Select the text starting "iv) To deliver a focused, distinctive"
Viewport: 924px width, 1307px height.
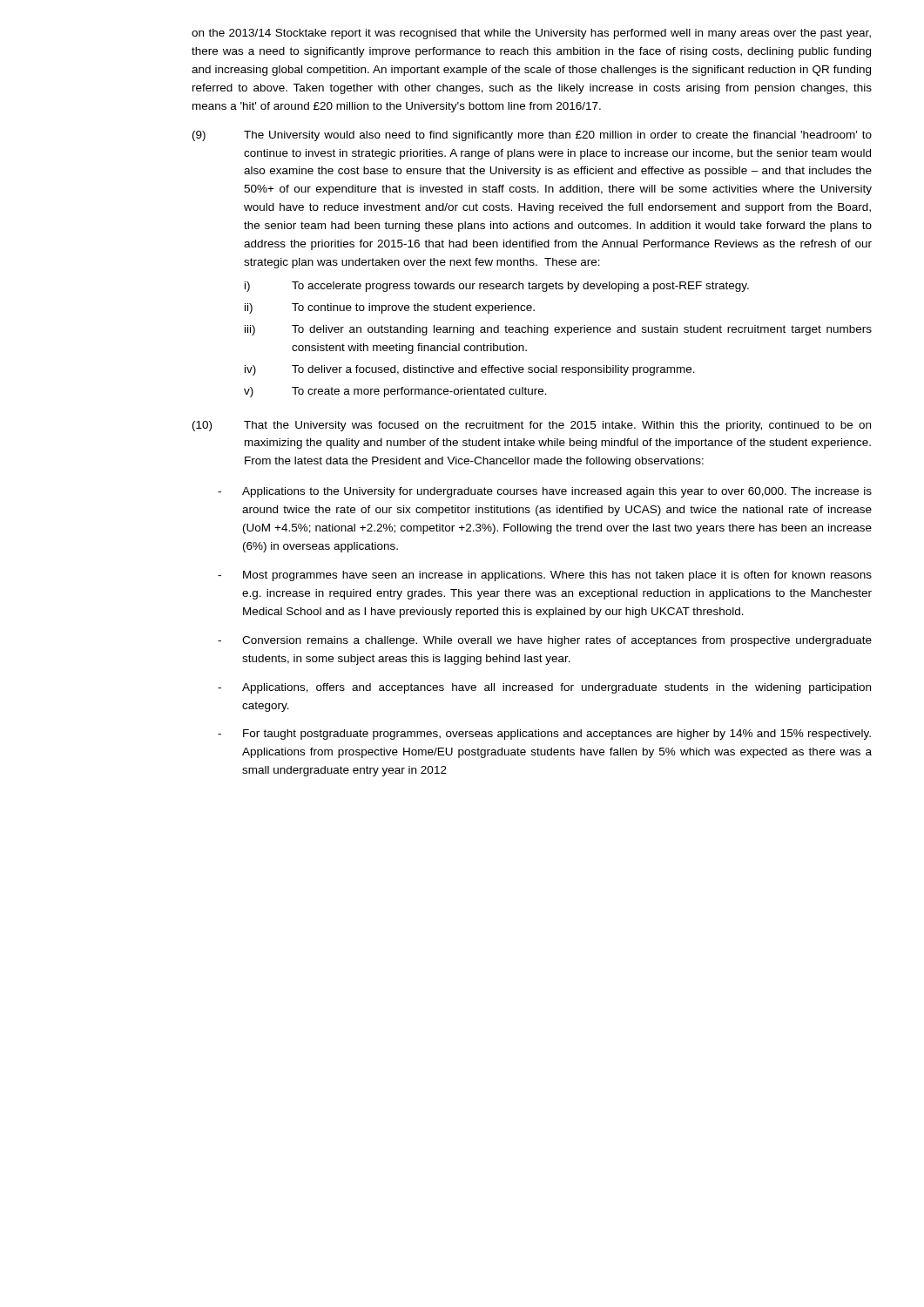pos(558,370)
